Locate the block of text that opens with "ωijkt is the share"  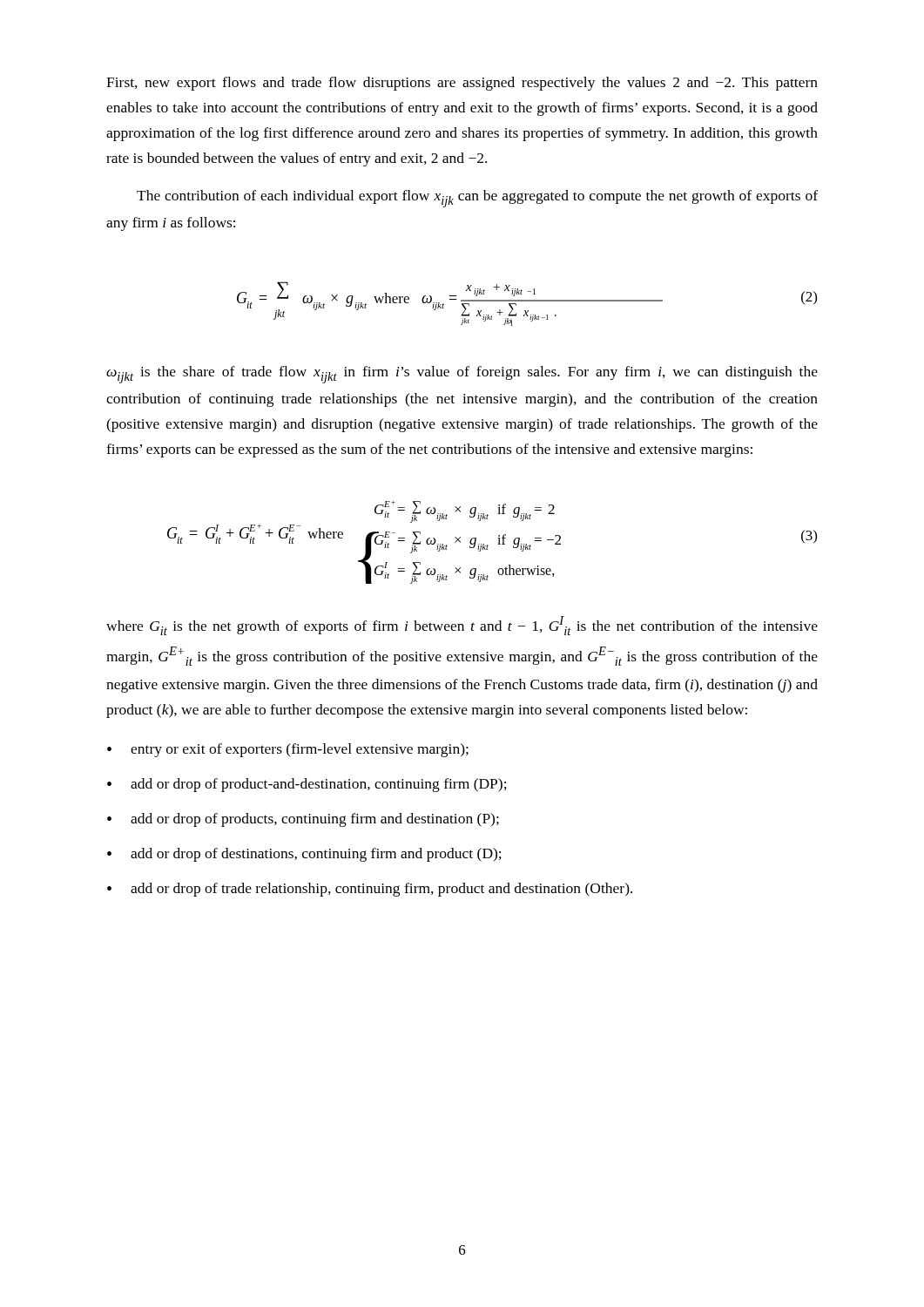(462, 410)
